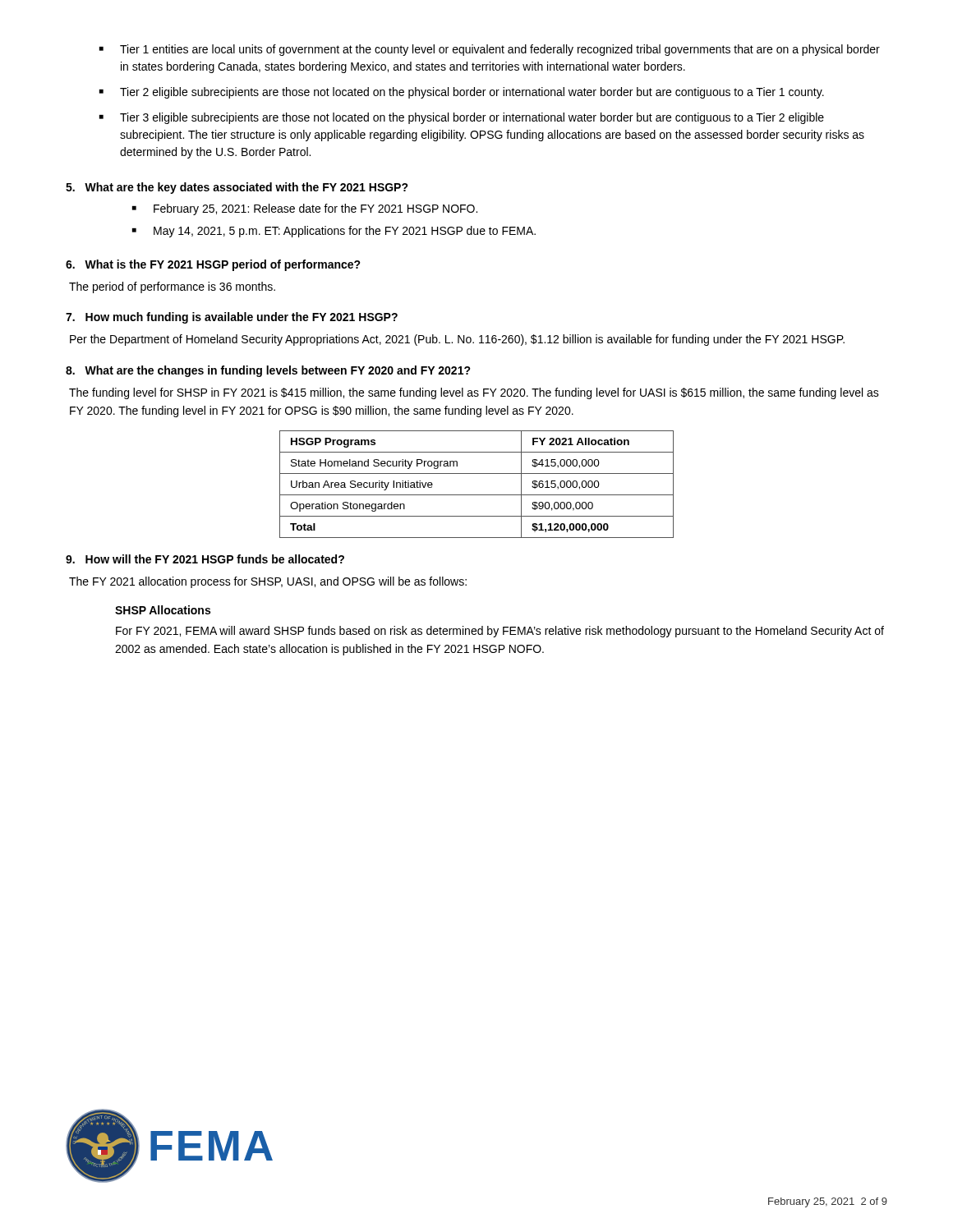Find the section header containing "6. What is the FY 2021 HSGP"

point(213,264)
